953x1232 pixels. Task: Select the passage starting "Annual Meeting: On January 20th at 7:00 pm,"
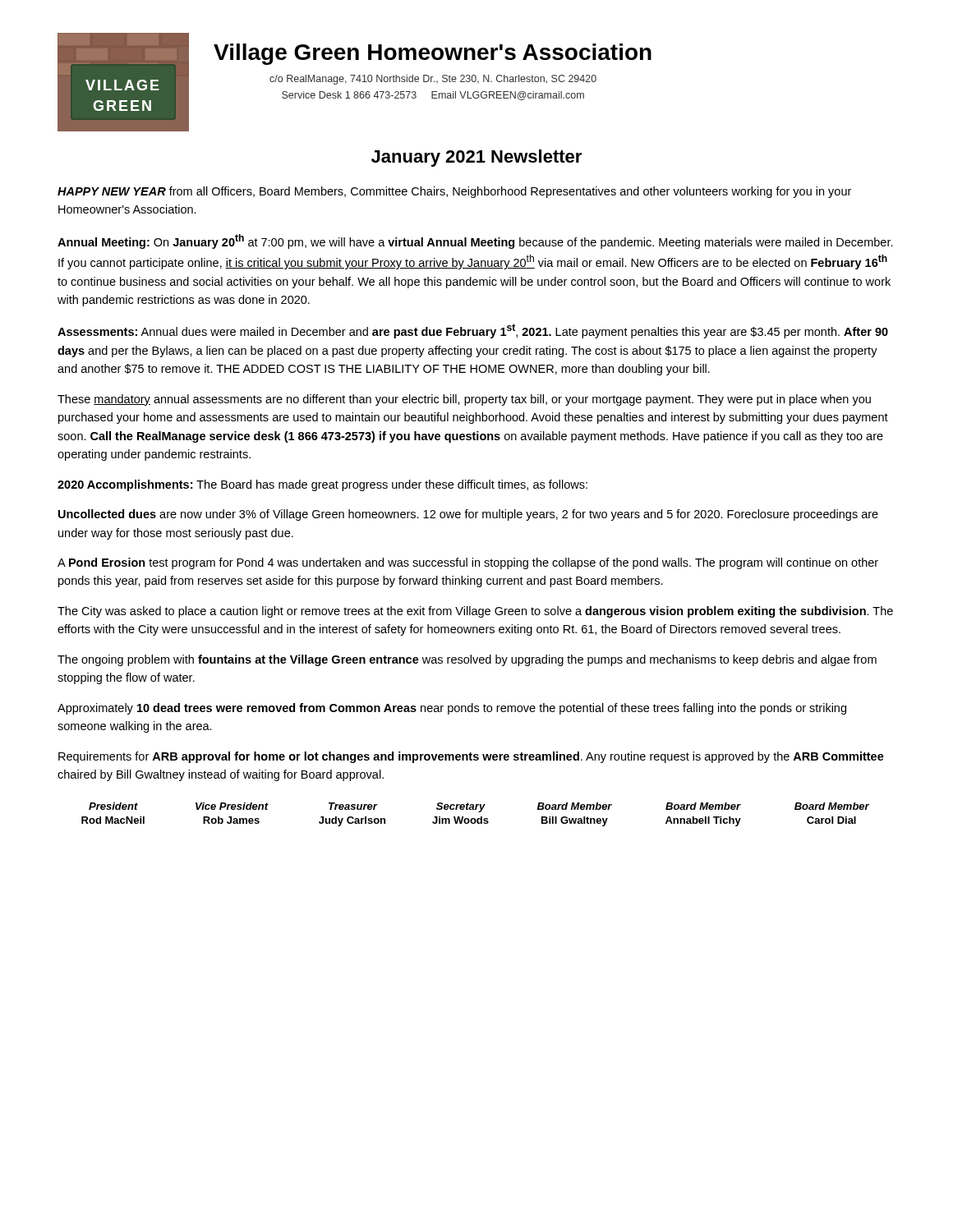pos(475,269)
